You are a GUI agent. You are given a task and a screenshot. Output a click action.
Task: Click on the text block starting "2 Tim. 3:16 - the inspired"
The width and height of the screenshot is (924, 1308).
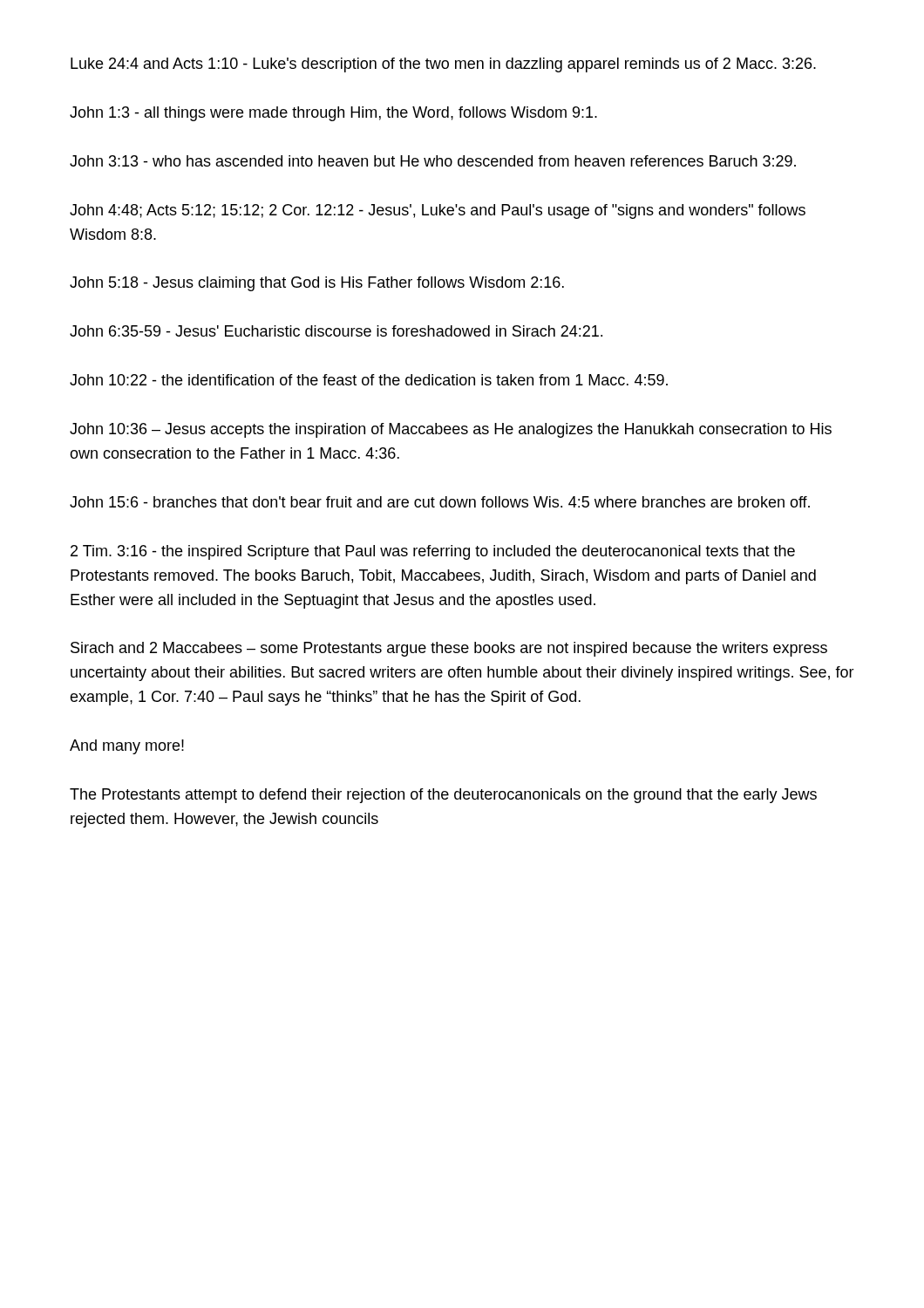(443, 575)
